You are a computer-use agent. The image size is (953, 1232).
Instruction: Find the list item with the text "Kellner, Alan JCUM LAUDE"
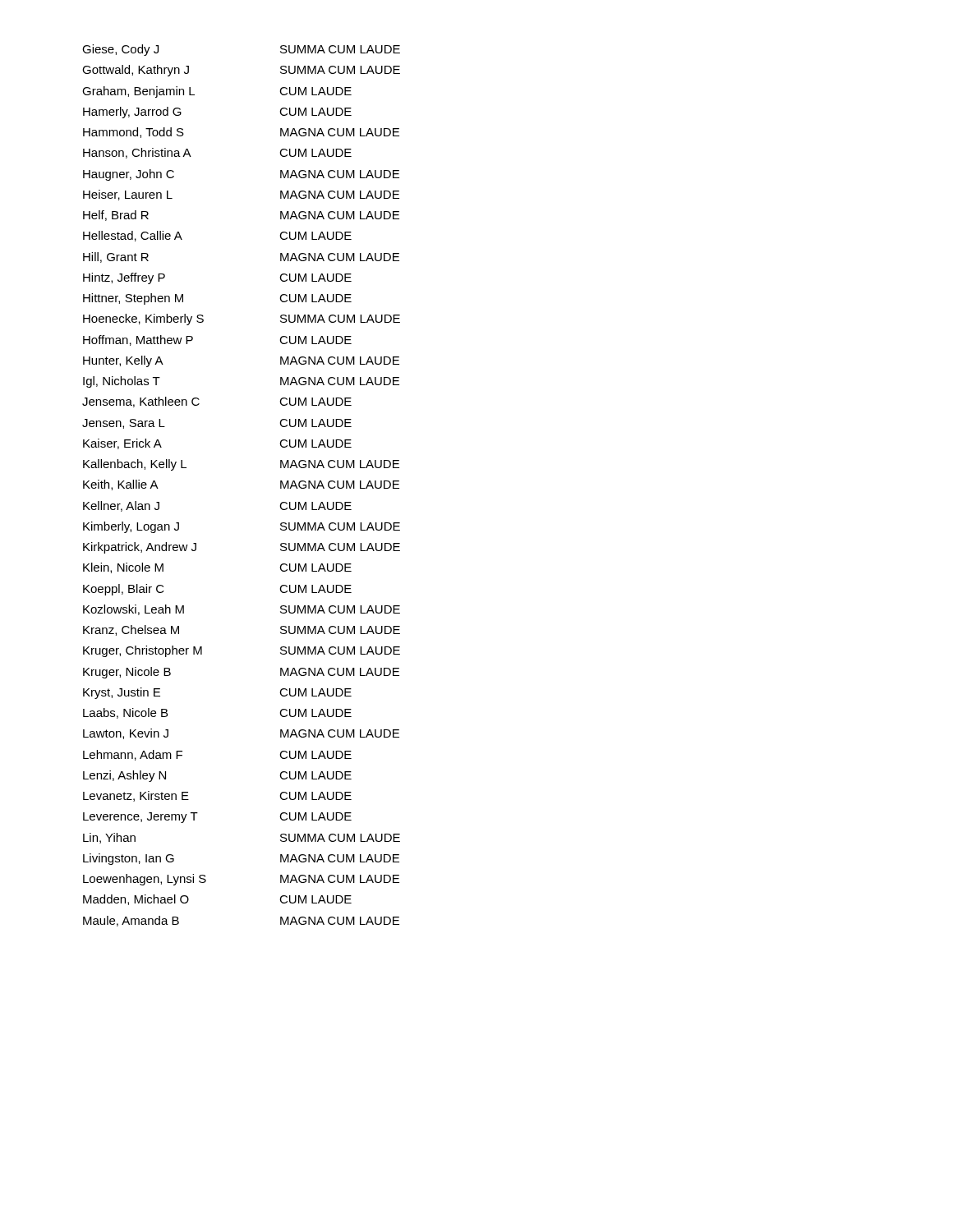pos(320,505)
